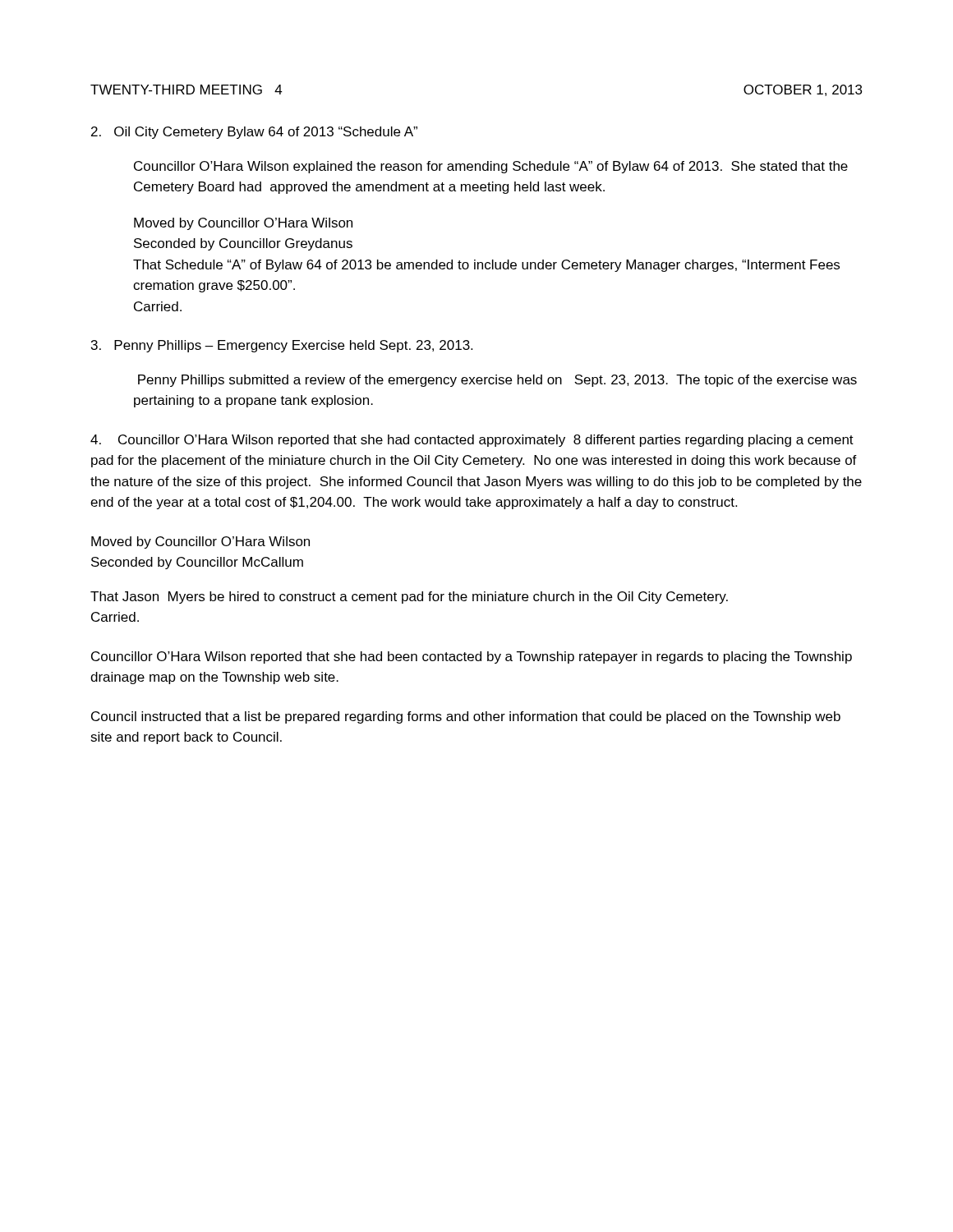The width and height of the screenshot is (953, 1232).
Task: Click the passage that begins "That Jason Myers"
Action: tap(410, 607)
